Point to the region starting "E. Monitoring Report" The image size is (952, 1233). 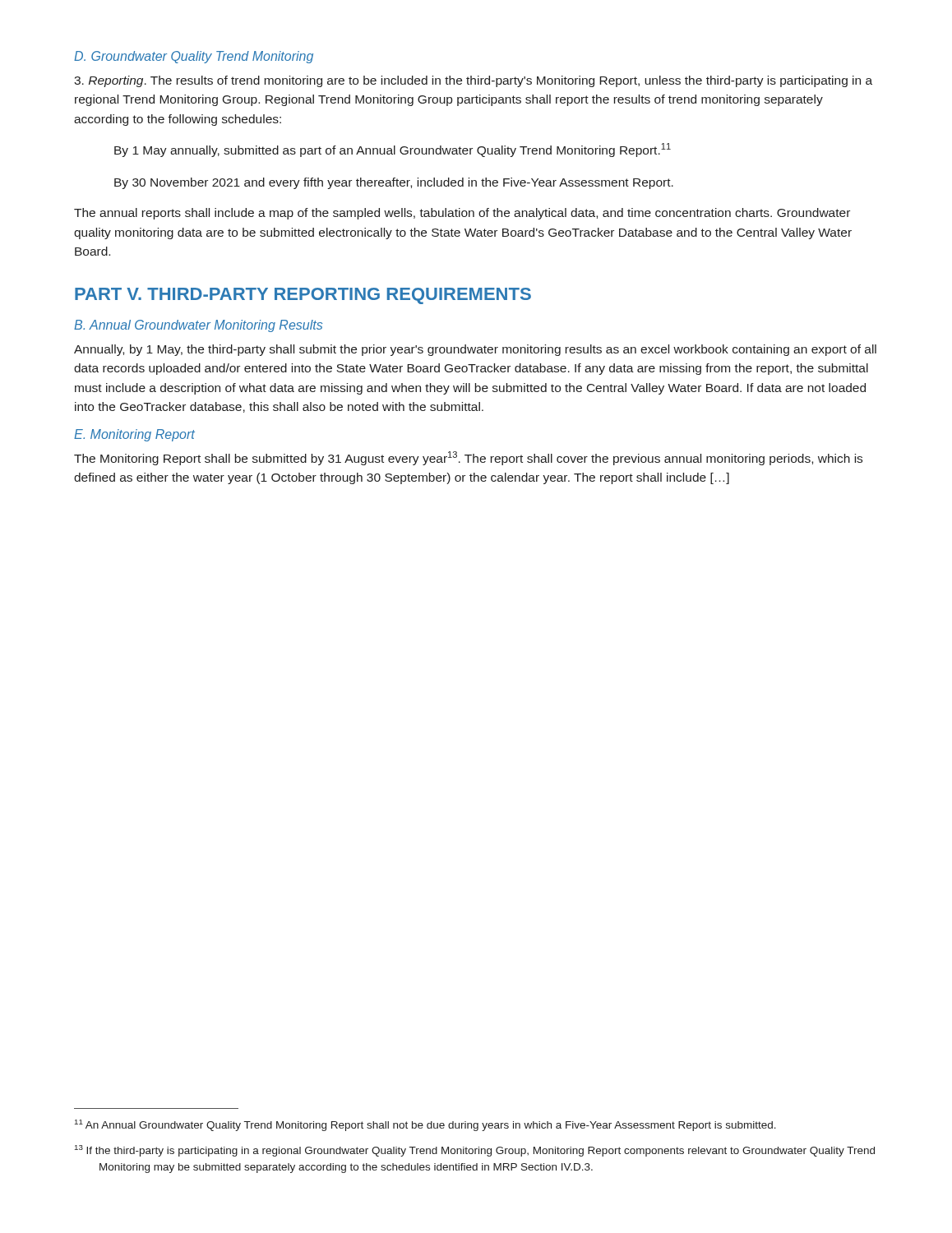click(x=134, y=435)
